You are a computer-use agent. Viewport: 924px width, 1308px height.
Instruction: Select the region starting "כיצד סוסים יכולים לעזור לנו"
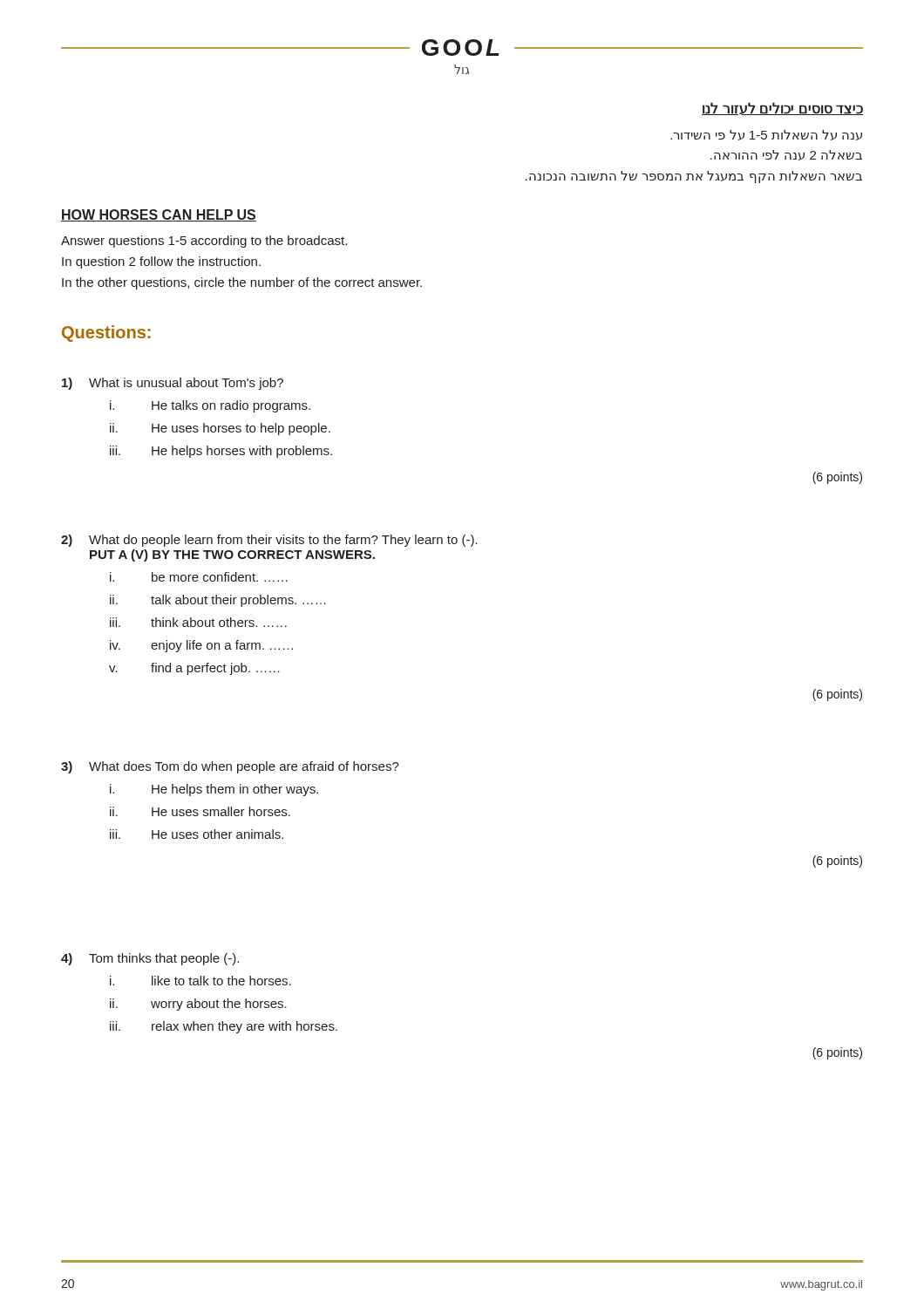pos(782,109)
